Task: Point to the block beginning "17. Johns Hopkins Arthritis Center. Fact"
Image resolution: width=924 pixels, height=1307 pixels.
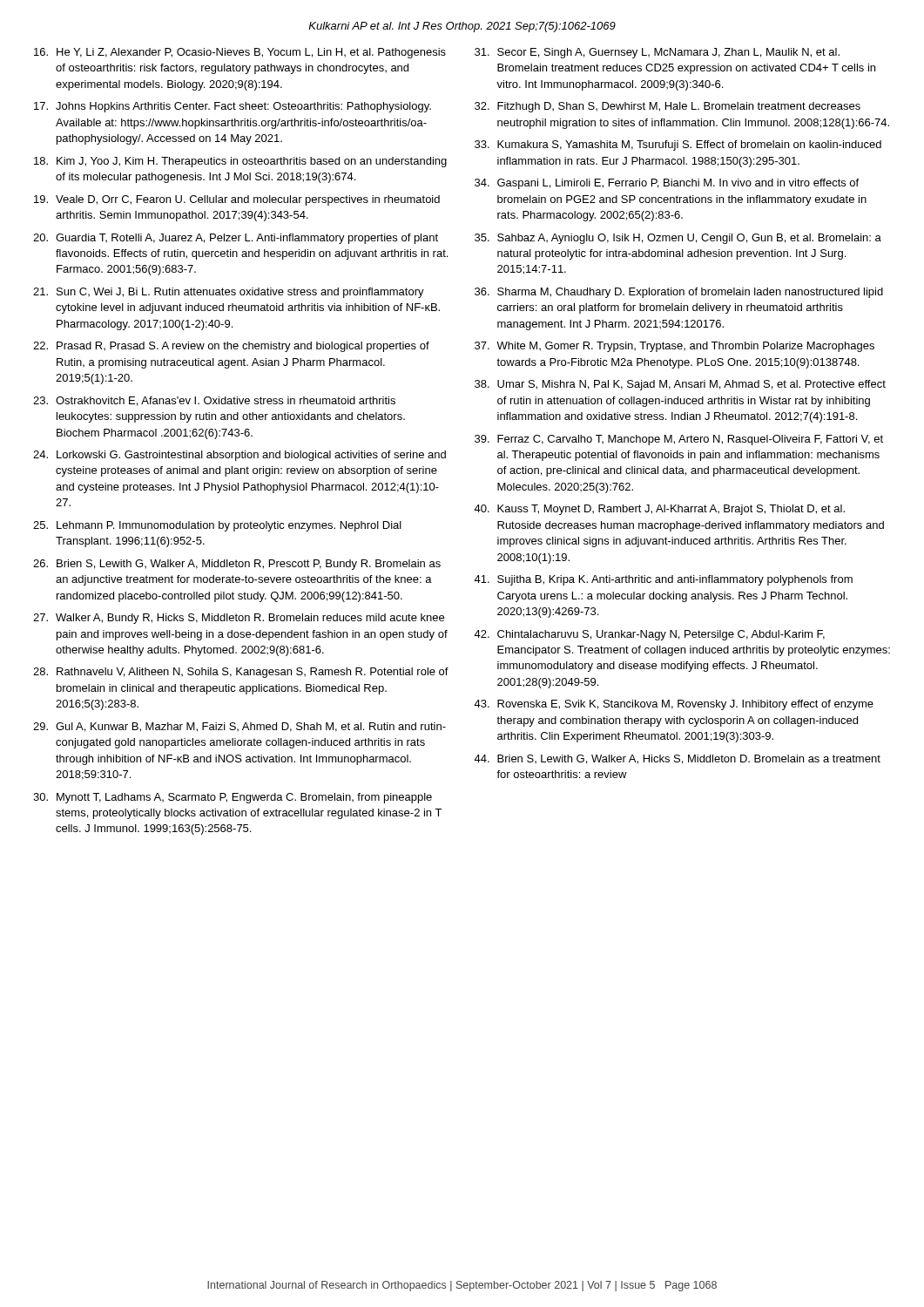Action: [x=241, y=123]
